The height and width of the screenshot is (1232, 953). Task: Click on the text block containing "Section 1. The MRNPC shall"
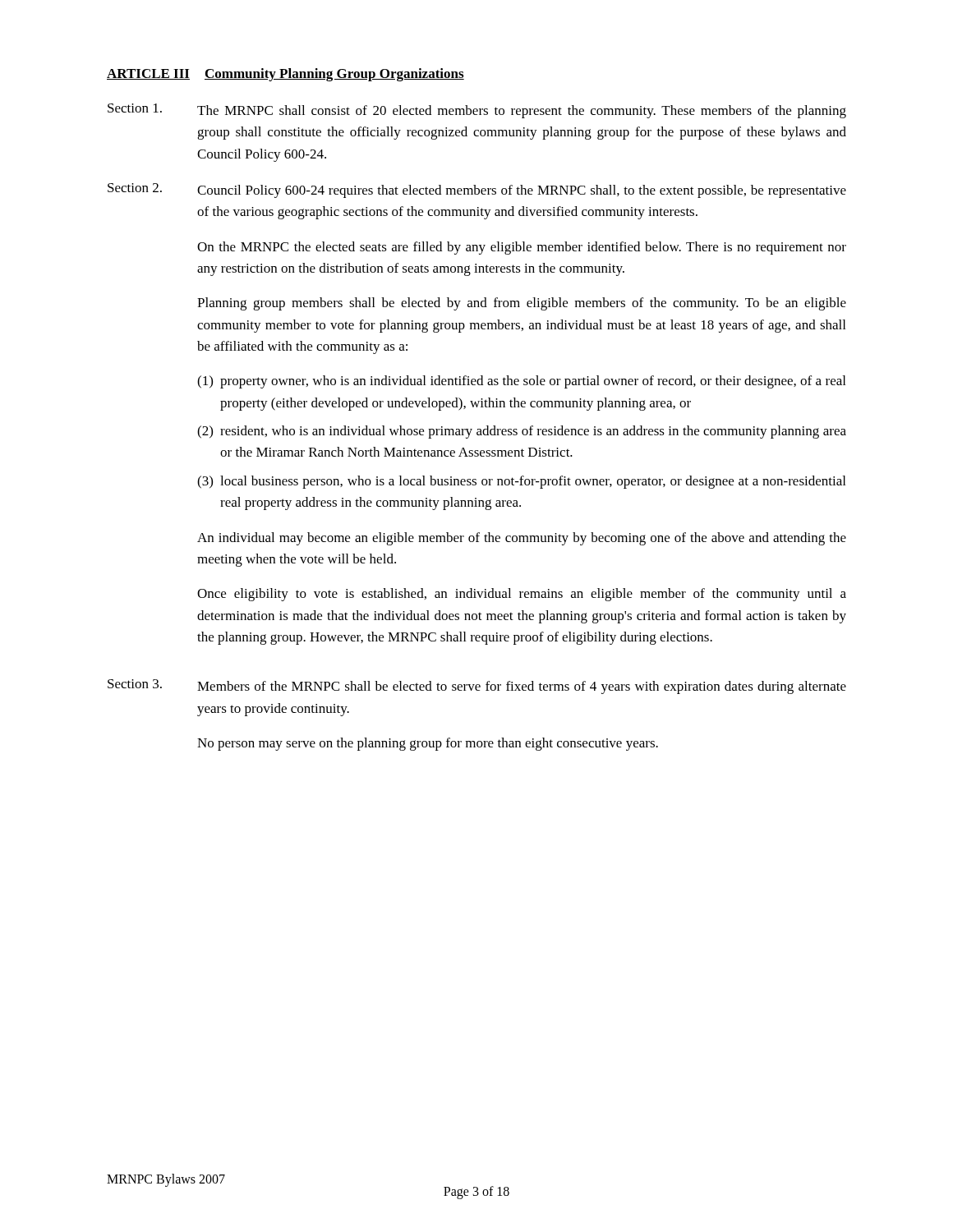coord(476,133)
